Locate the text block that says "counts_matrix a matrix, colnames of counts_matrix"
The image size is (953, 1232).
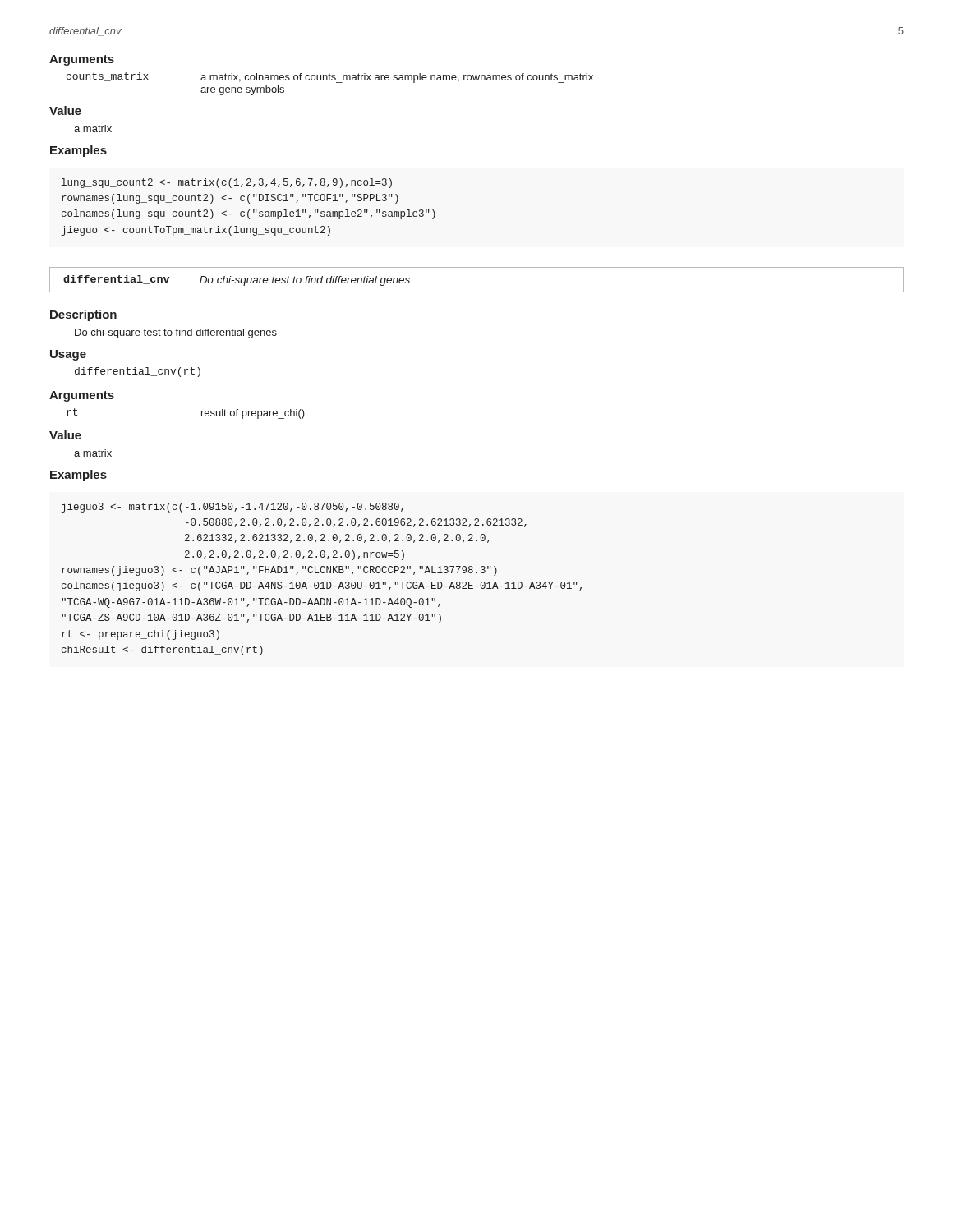(330, 83)
